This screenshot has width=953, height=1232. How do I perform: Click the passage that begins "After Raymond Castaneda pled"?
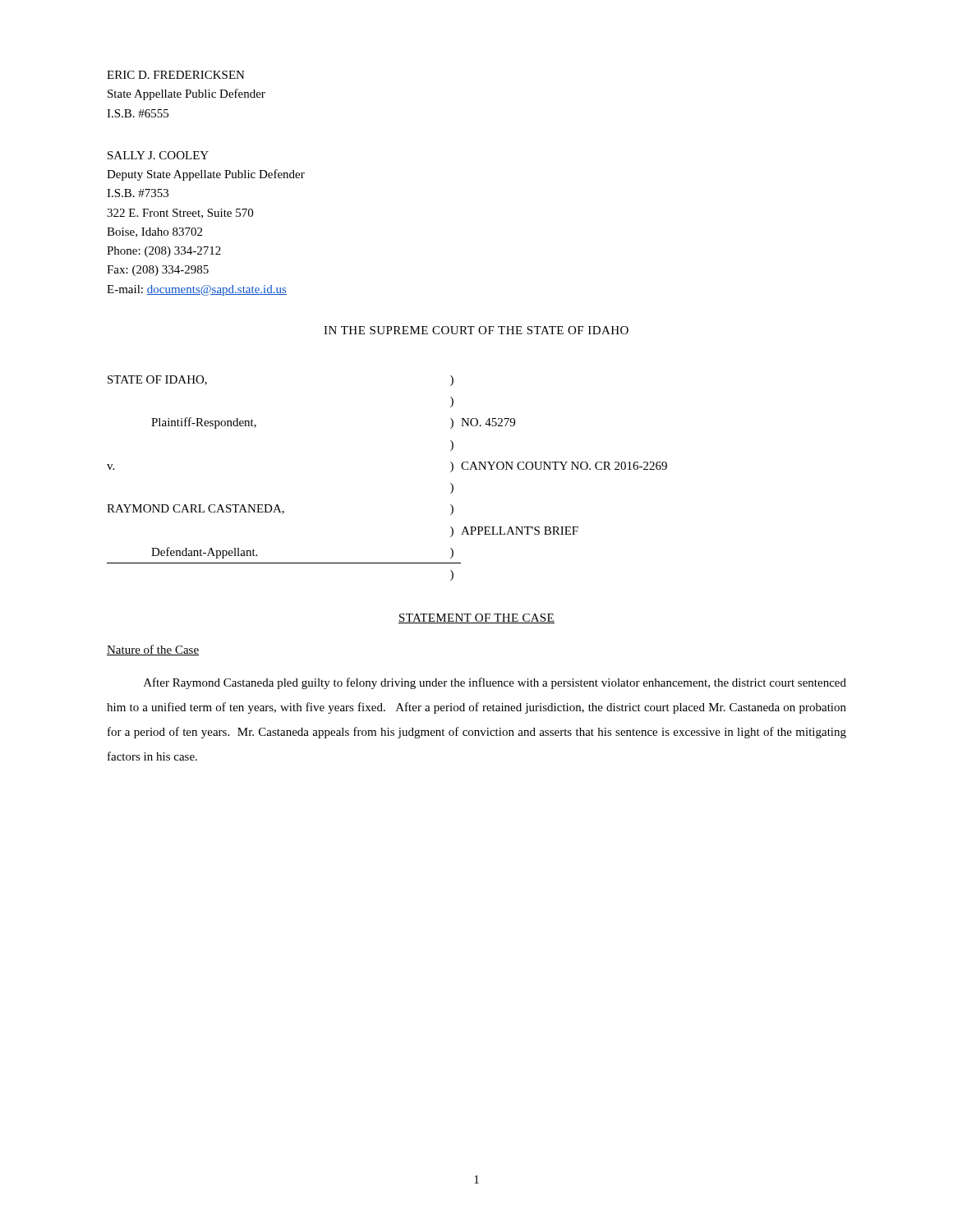(476, 720)
